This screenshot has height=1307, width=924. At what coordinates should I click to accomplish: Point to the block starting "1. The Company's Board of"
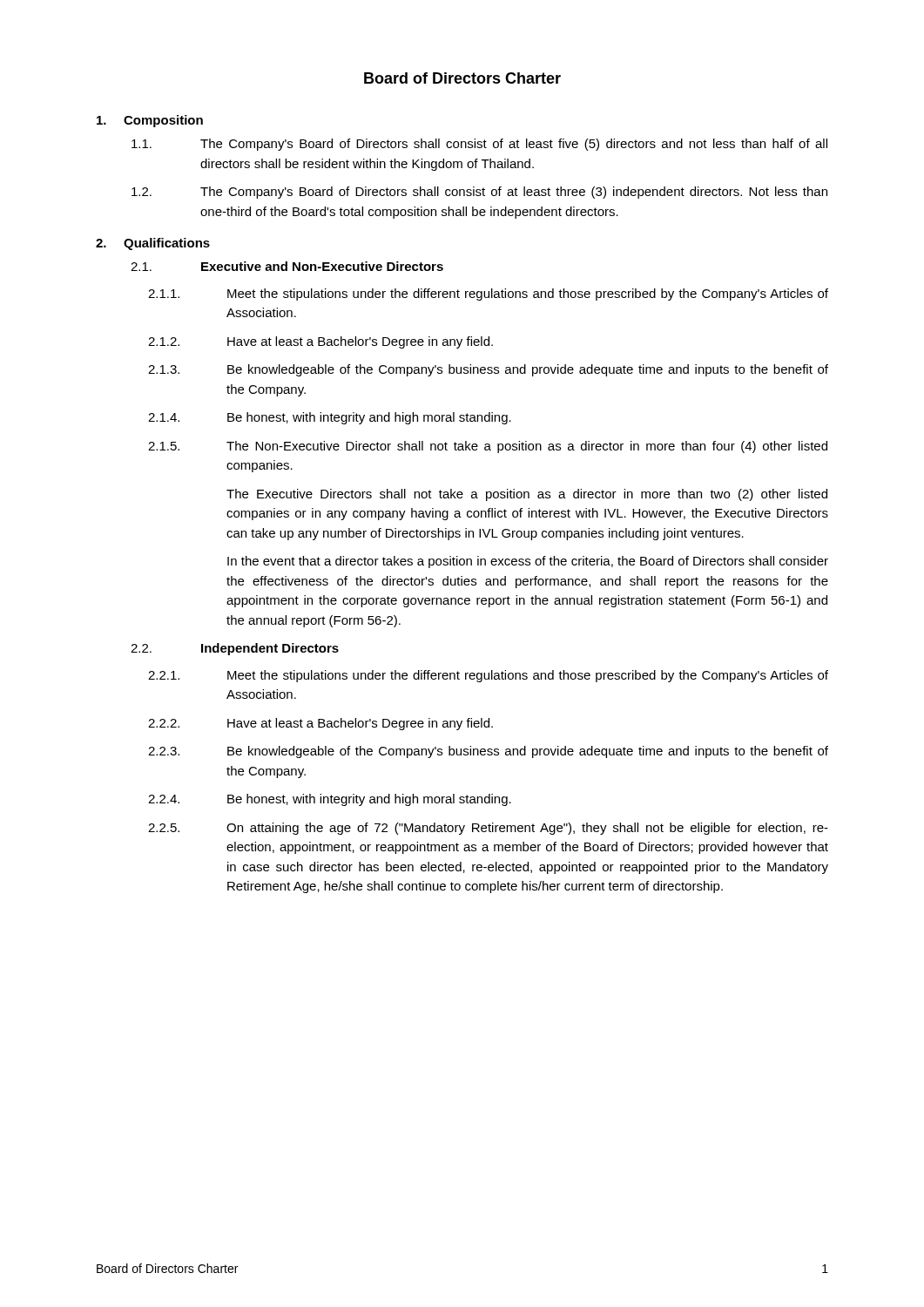(x=479, y=154)
